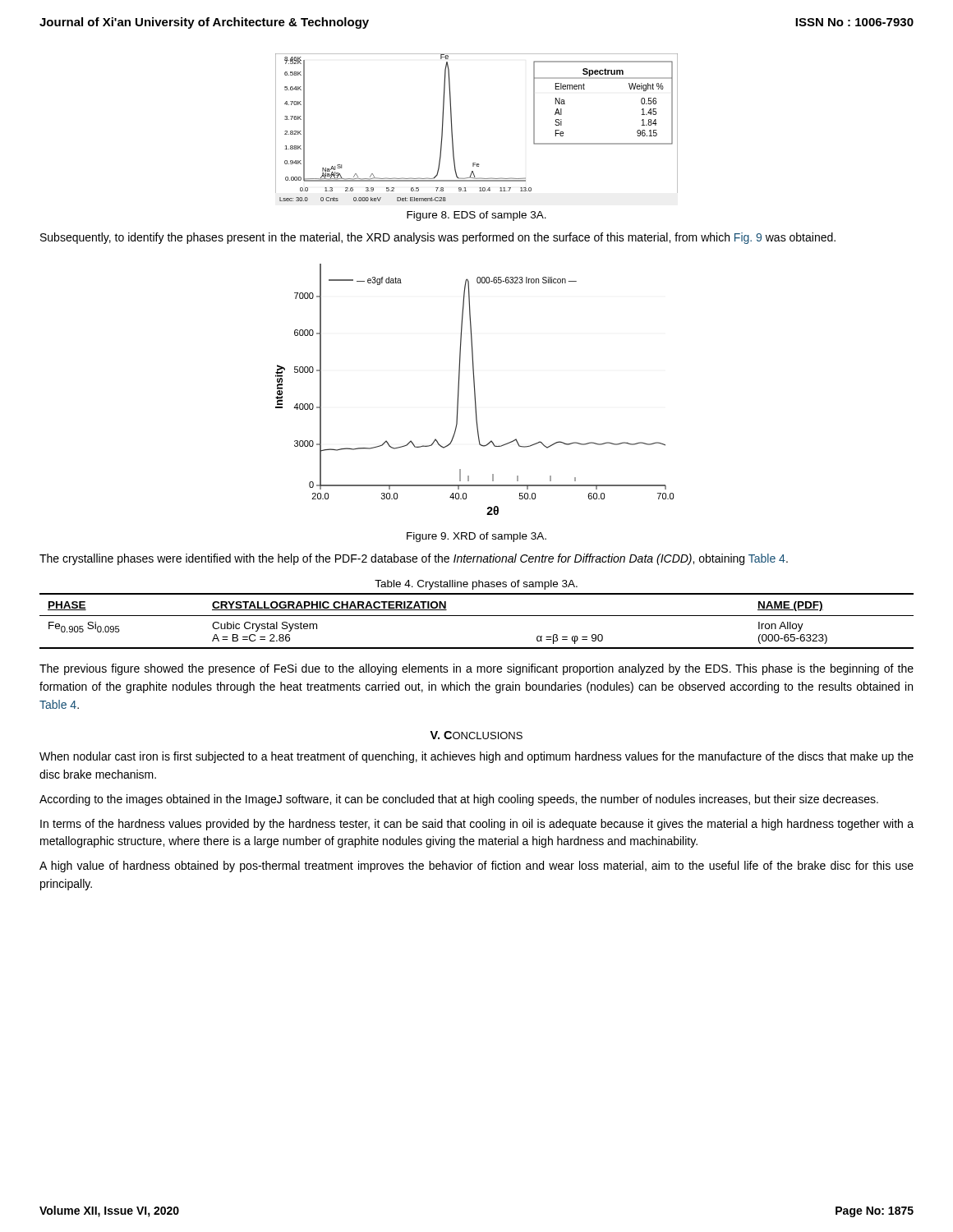Select the text block containing "The previous figure showed the"

(476, 687)
